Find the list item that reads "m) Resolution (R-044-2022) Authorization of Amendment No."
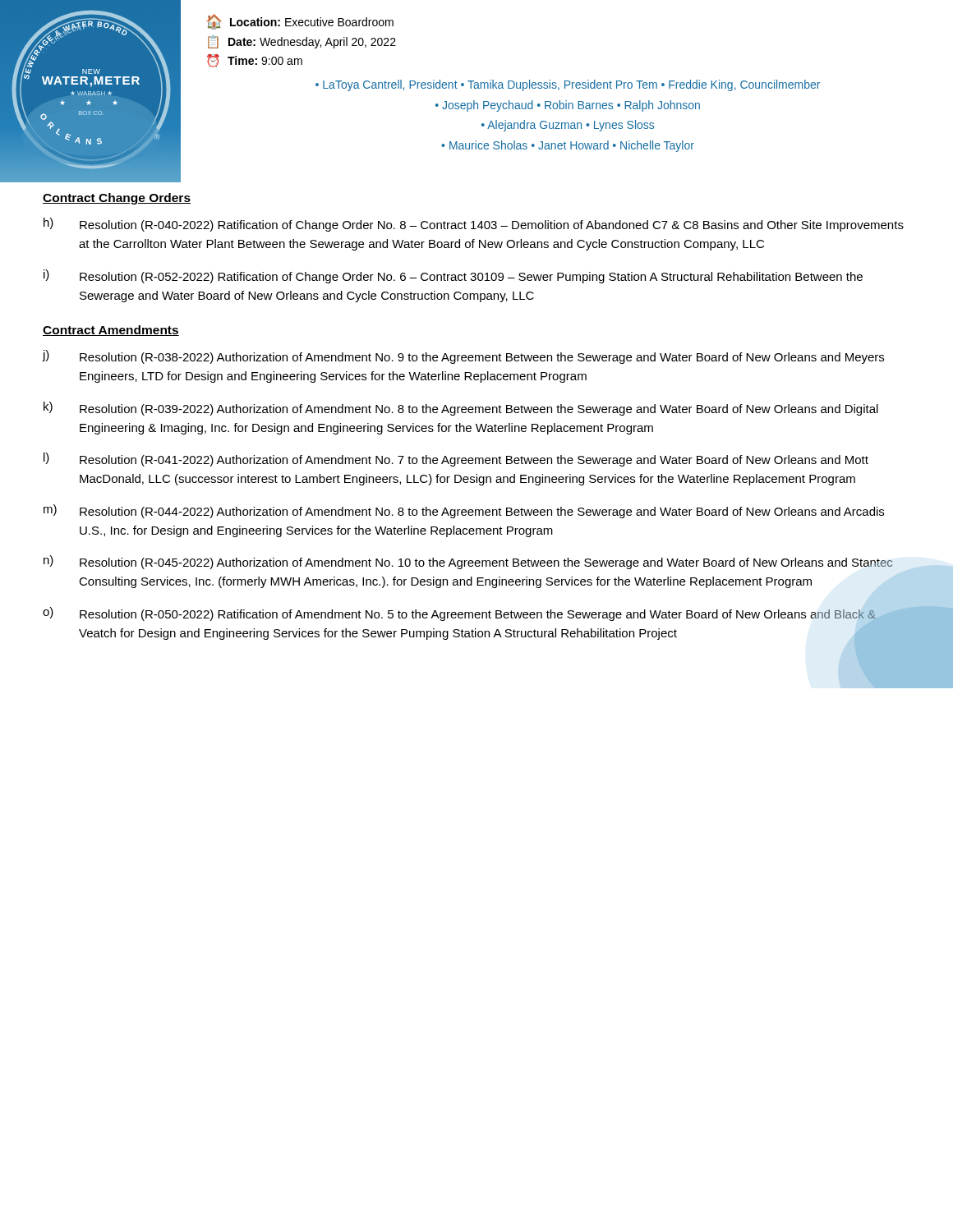The width and height of the screenshot is (953, 1232). (476, 521)
